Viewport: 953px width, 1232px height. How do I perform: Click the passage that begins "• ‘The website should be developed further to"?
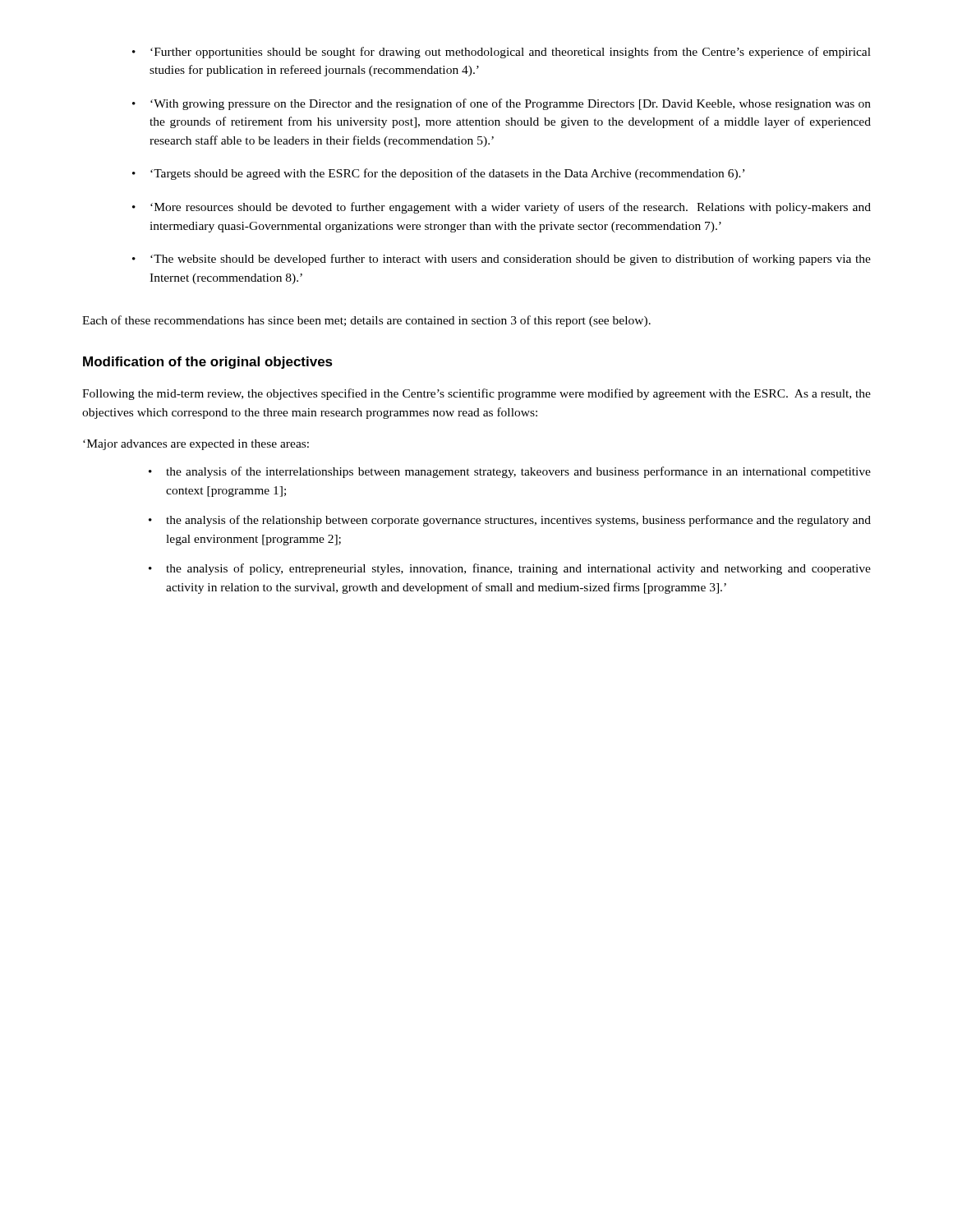tap(501, 268)
